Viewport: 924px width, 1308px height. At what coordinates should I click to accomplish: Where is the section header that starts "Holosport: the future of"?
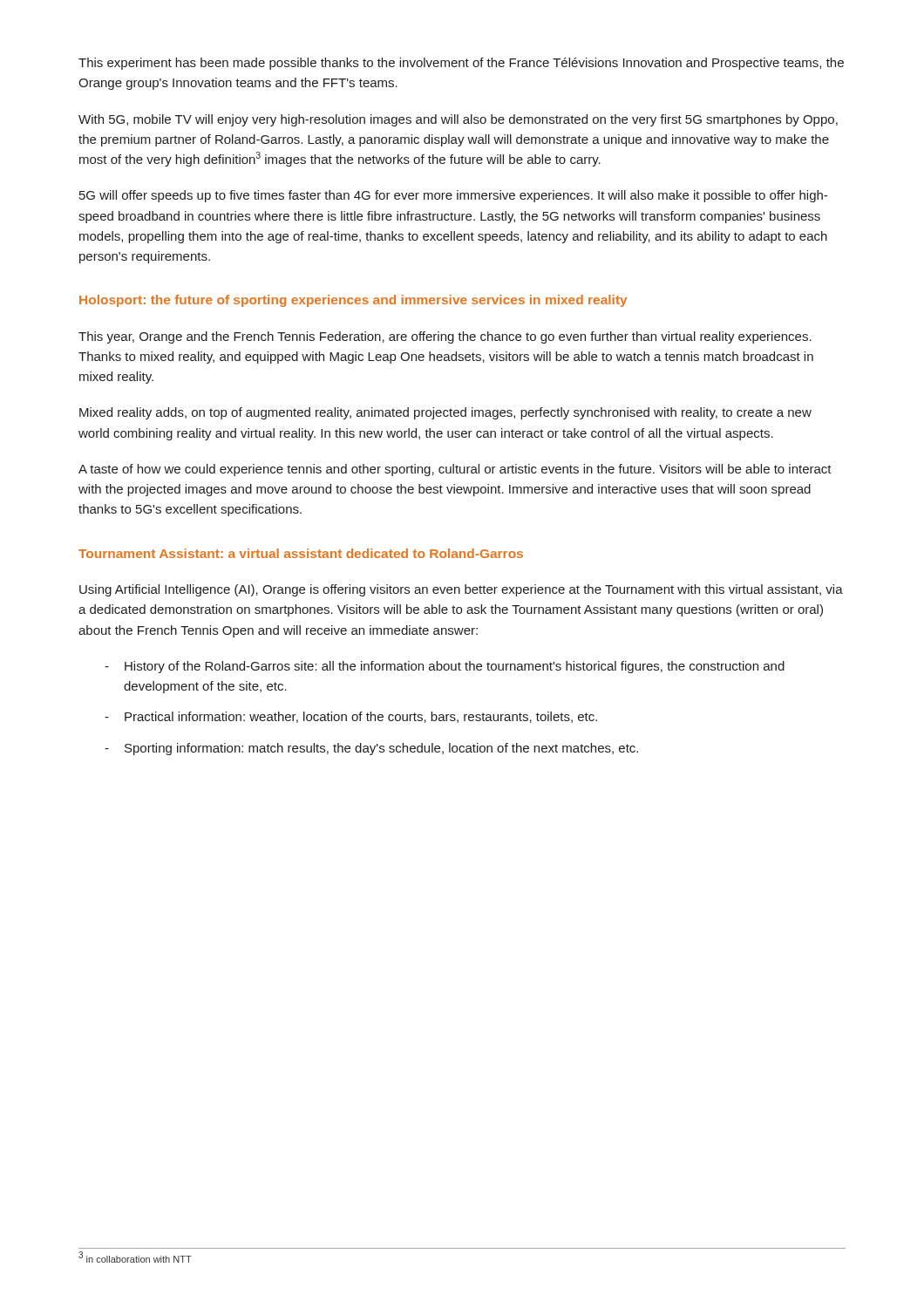tap(353, 300)
